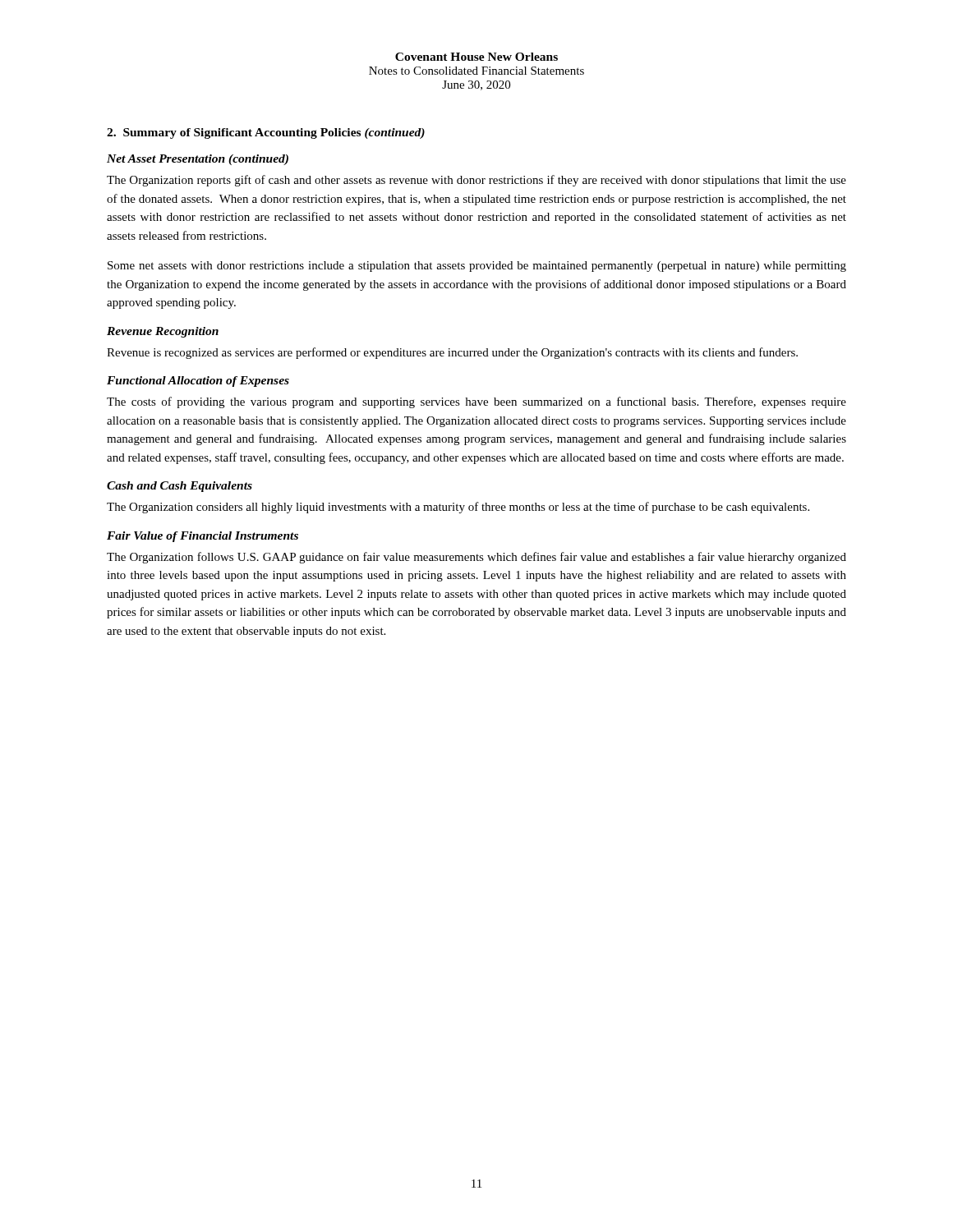Image resolution: width=953 pixels, height=1232 pixels.
Task: Where does it say "Revenue Recognition"?
Action: pos(163,330)
